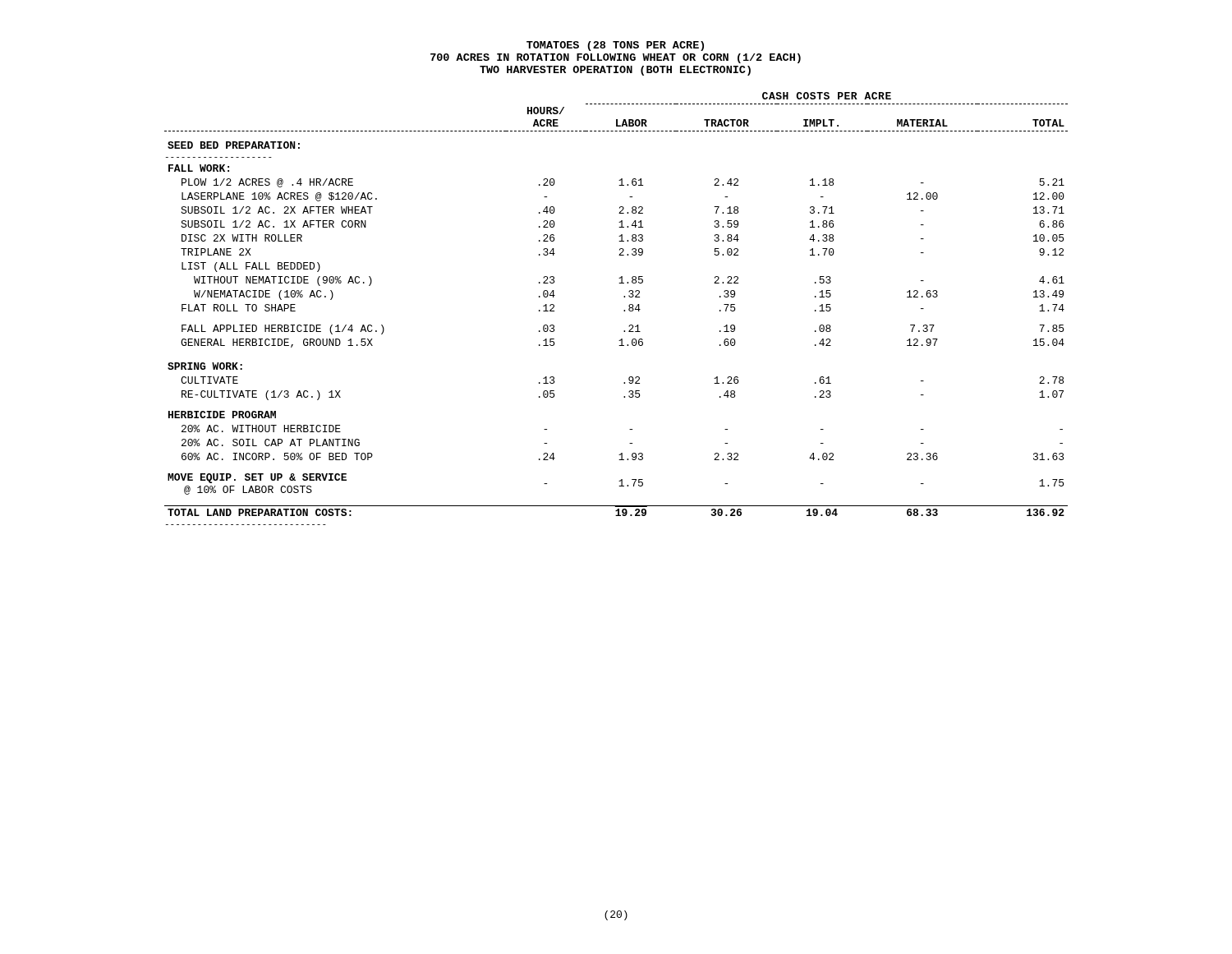Click the table
1232x954 pixels.
(x=616, y=309)
